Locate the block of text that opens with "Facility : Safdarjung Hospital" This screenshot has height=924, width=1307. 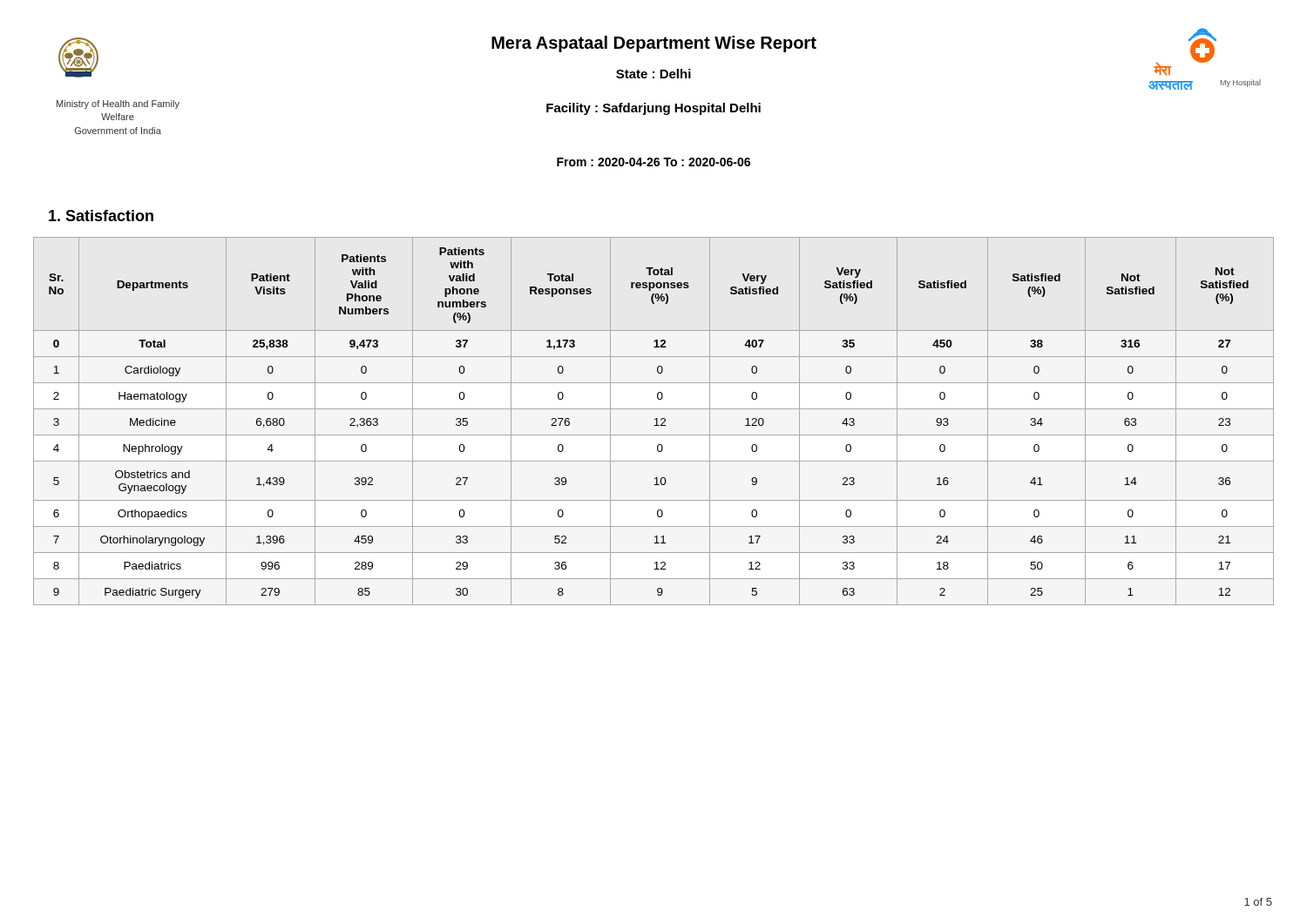[654, 108]
